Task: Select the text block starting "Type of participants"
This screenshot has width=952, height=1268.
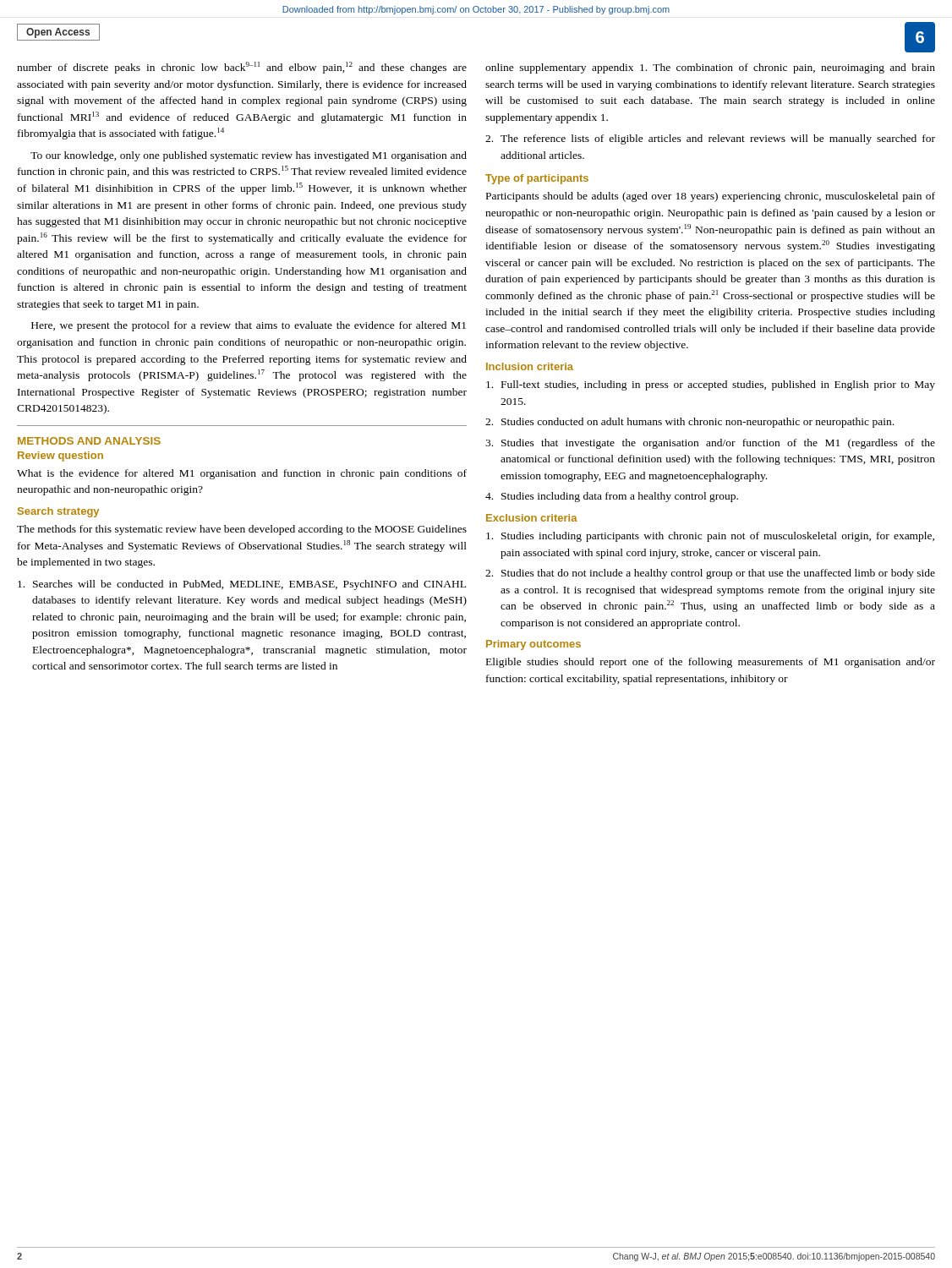Action: 537,178
